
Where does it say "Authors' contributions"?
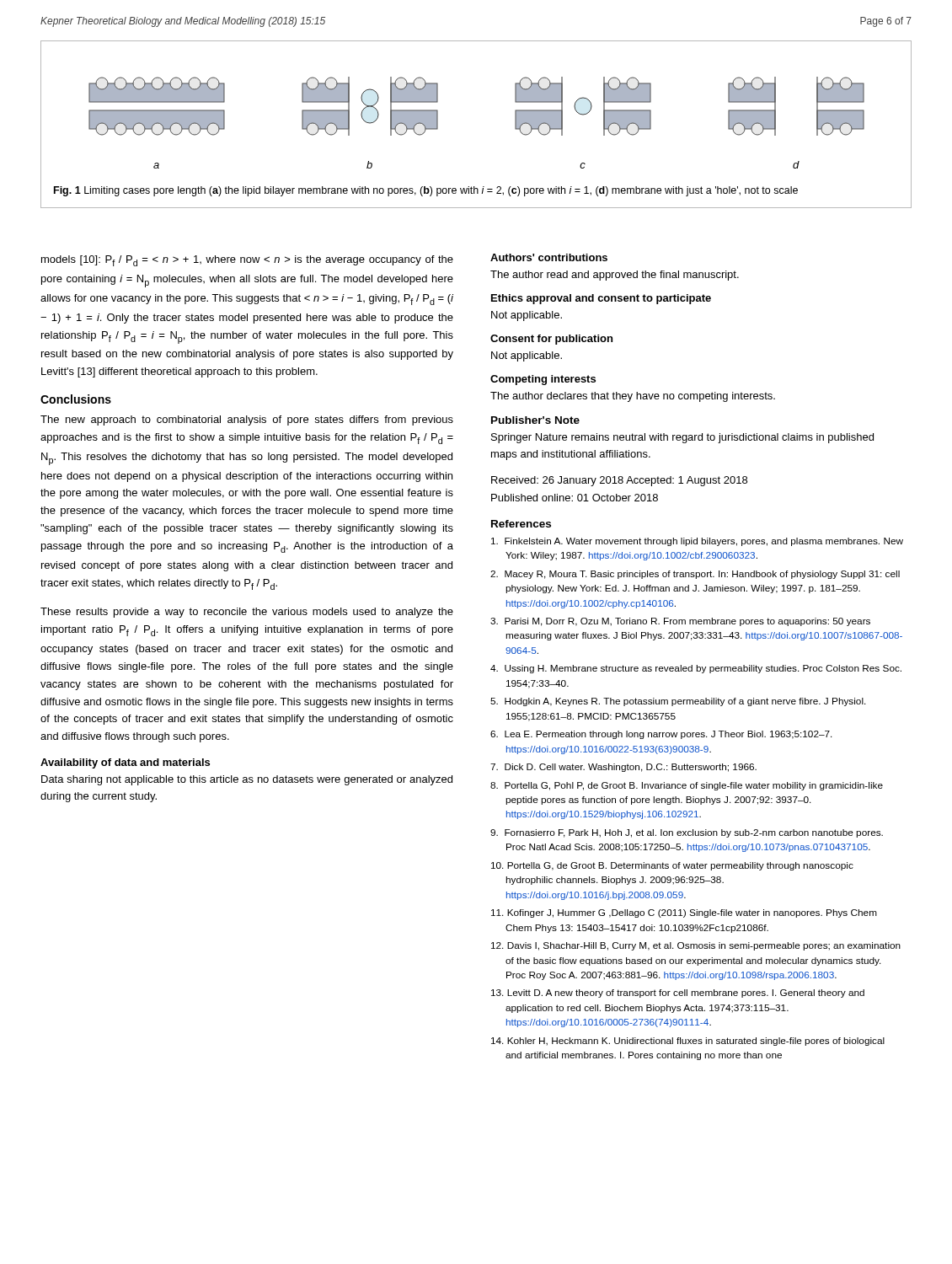(x=549, y=257)
